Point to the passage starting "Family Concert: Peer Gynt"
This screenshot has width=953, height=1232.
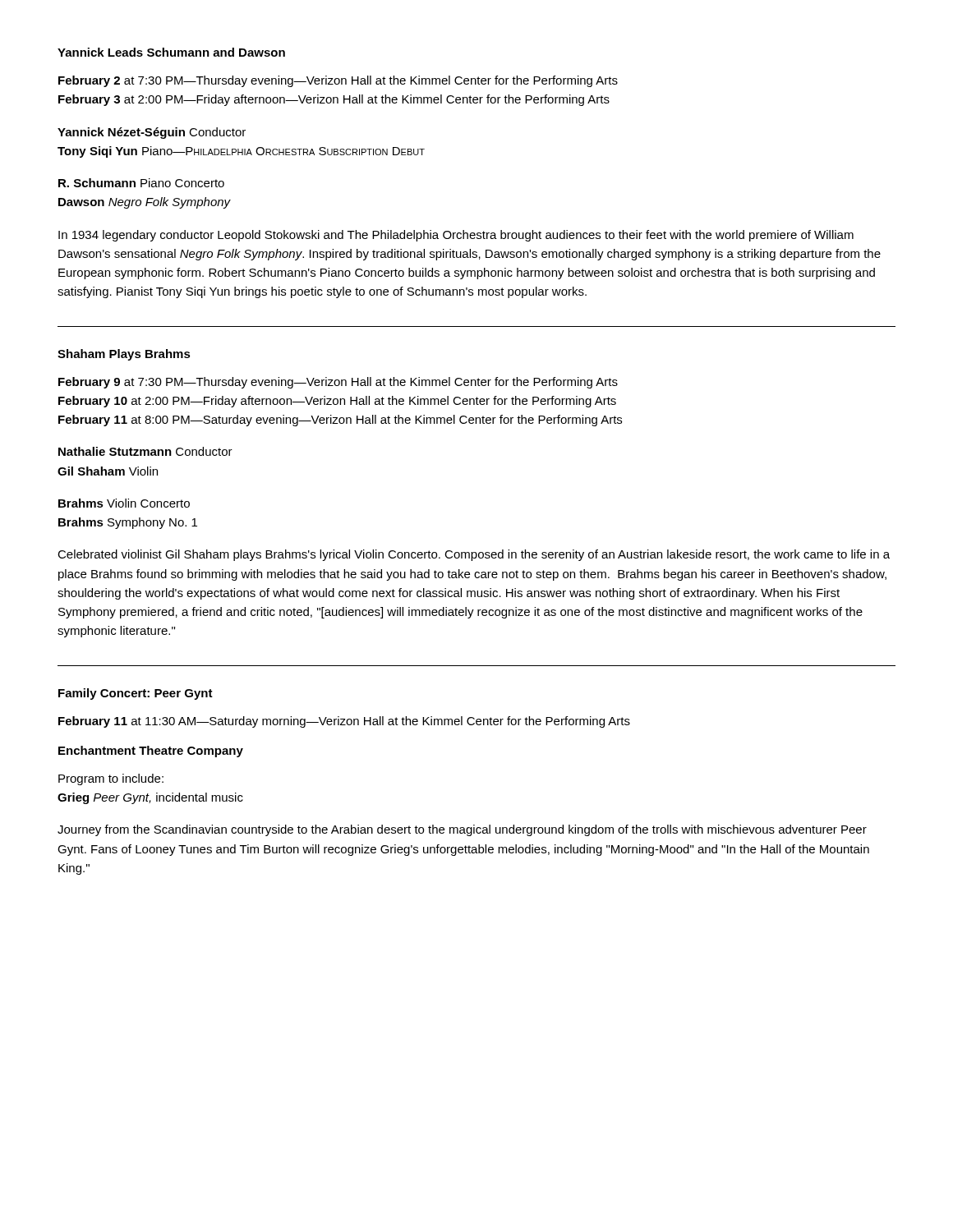click(135, 692)
